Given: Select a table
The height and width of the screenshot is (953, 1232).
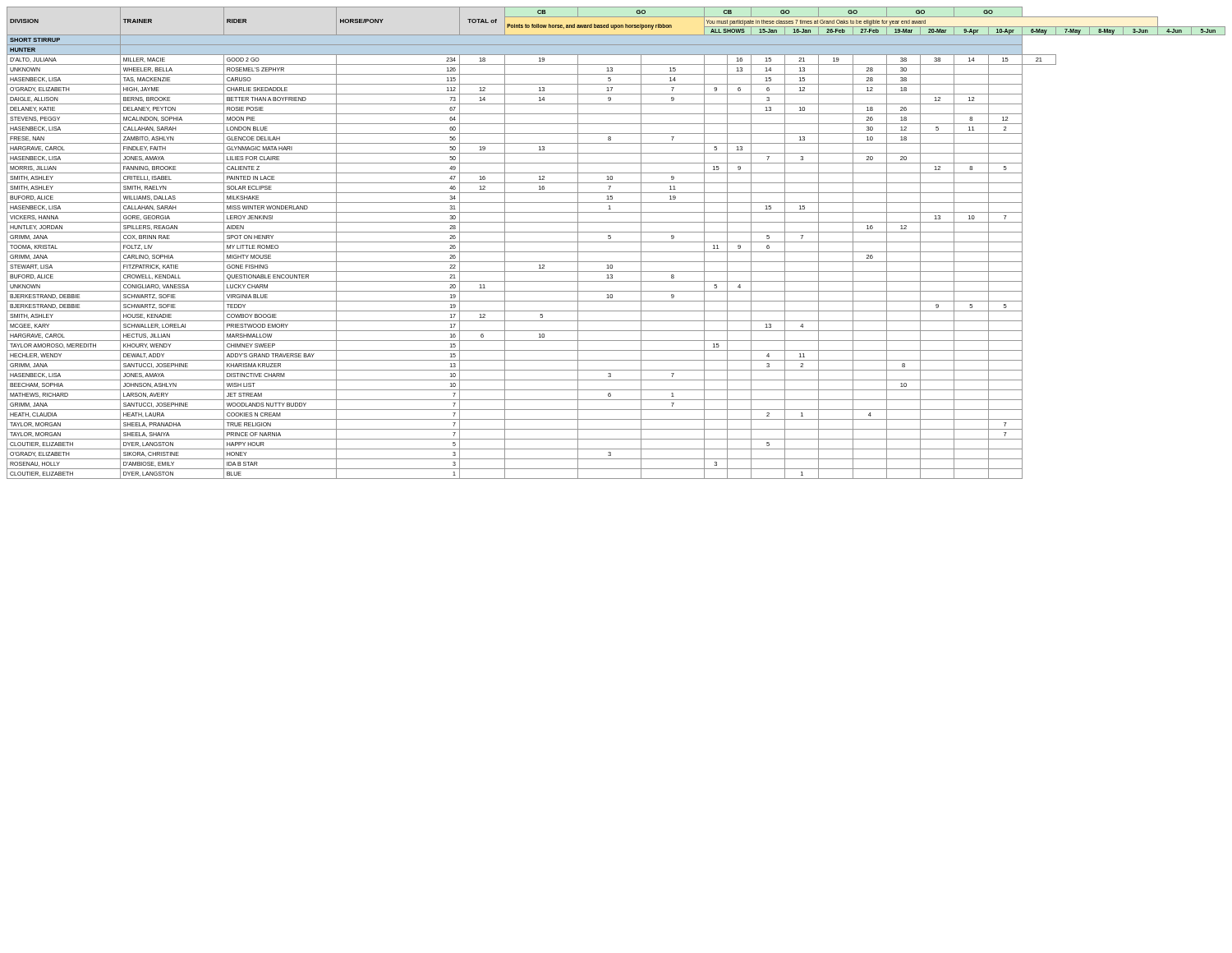Looking at the screenshot, I should tap(616, 243).
